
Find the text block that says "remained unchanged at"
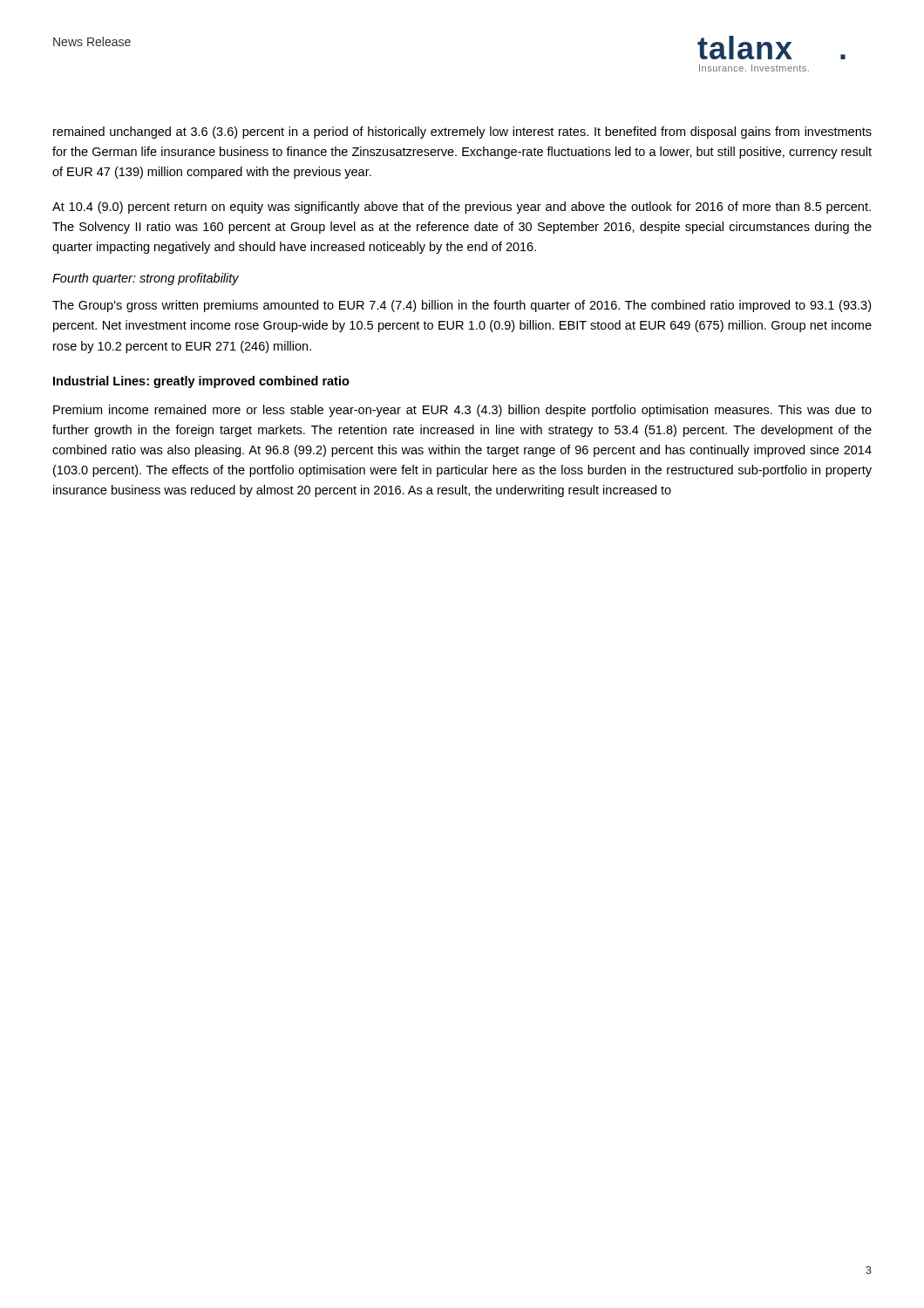tap(462, 152)
